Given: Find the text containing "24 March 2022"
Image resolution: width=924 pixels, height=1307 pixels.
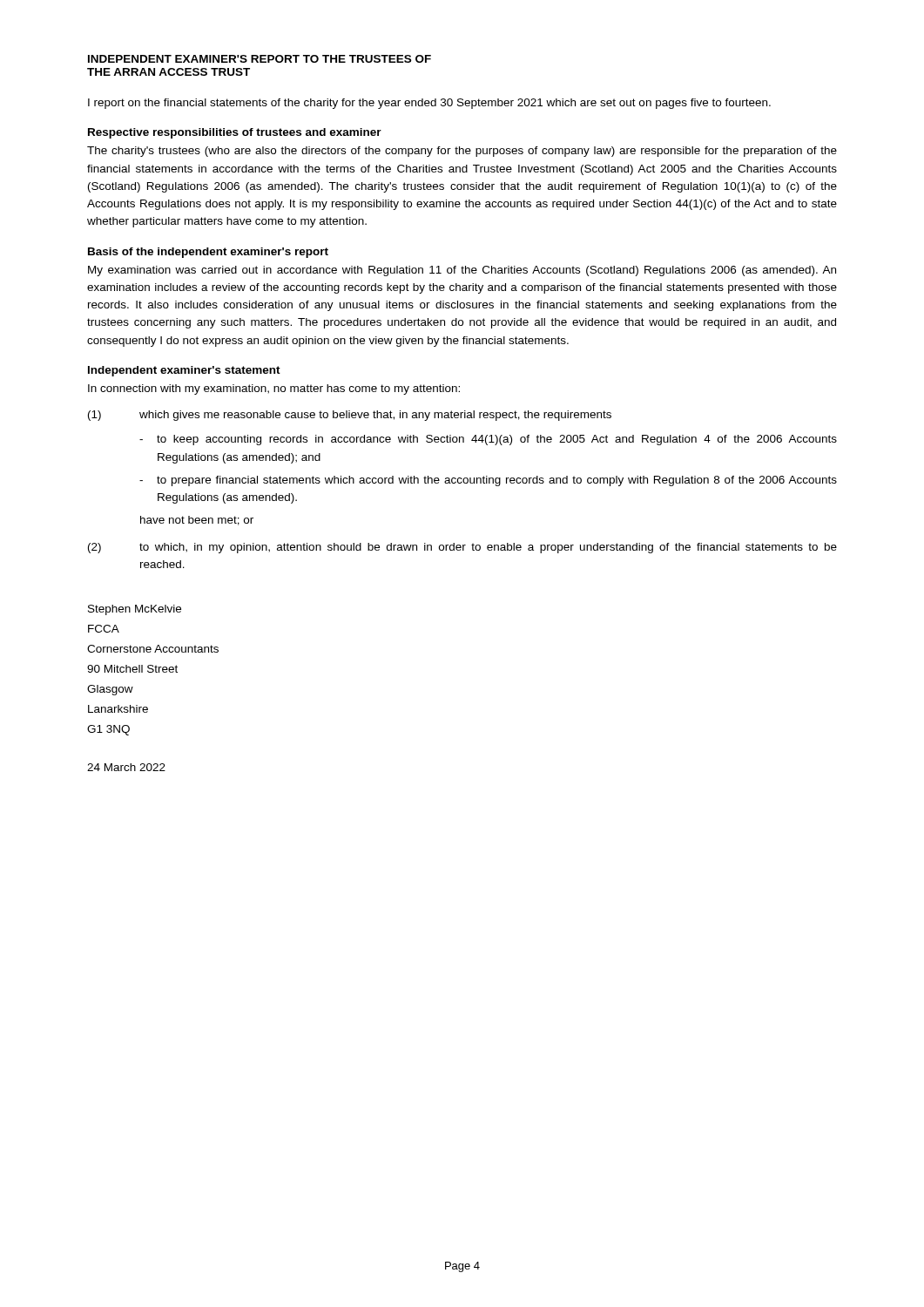Looking at the screenshot, I should point(126,767).
